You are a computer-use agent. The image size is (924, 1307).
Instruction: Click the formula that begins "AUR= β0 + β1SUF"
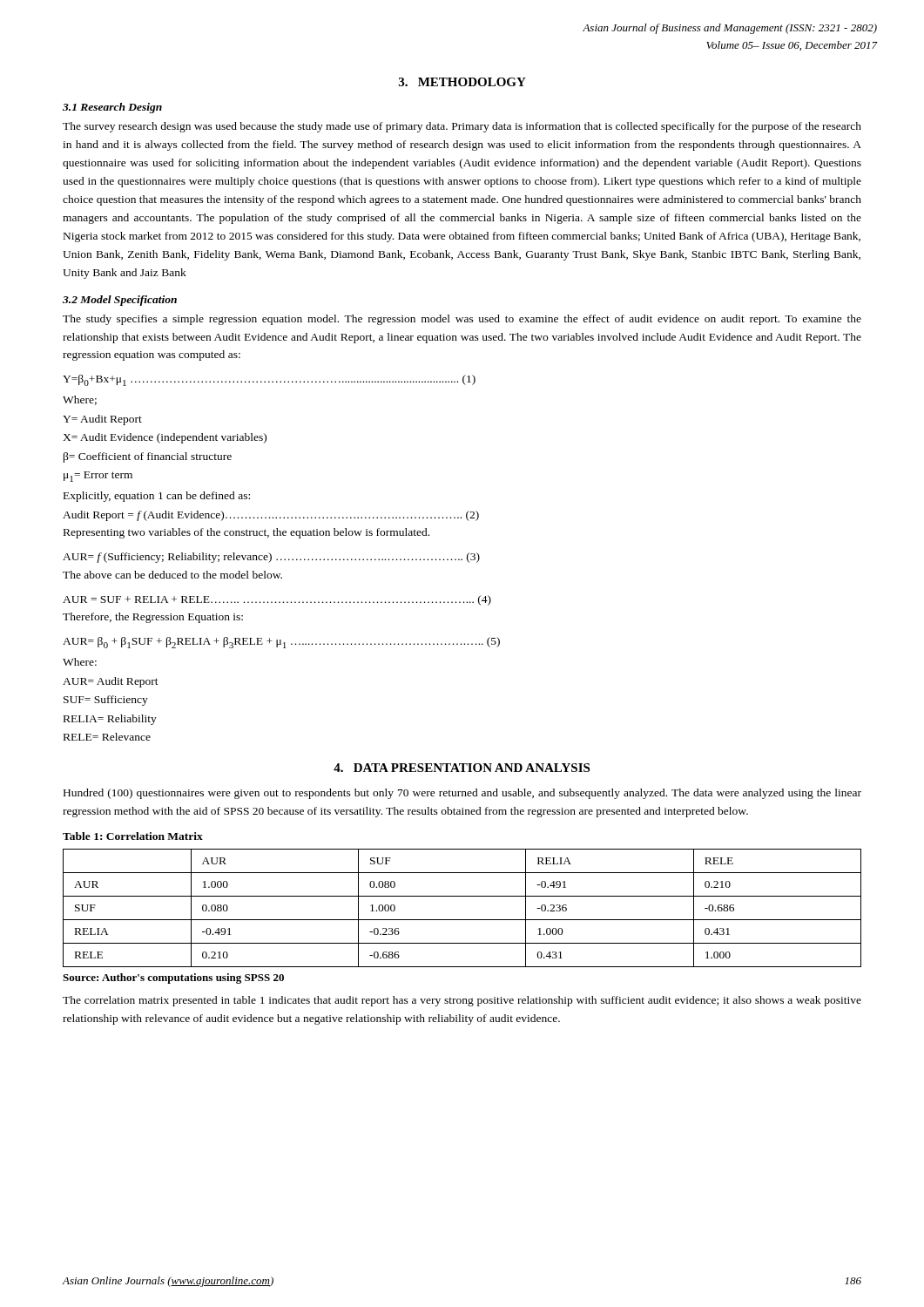(282, 642)
